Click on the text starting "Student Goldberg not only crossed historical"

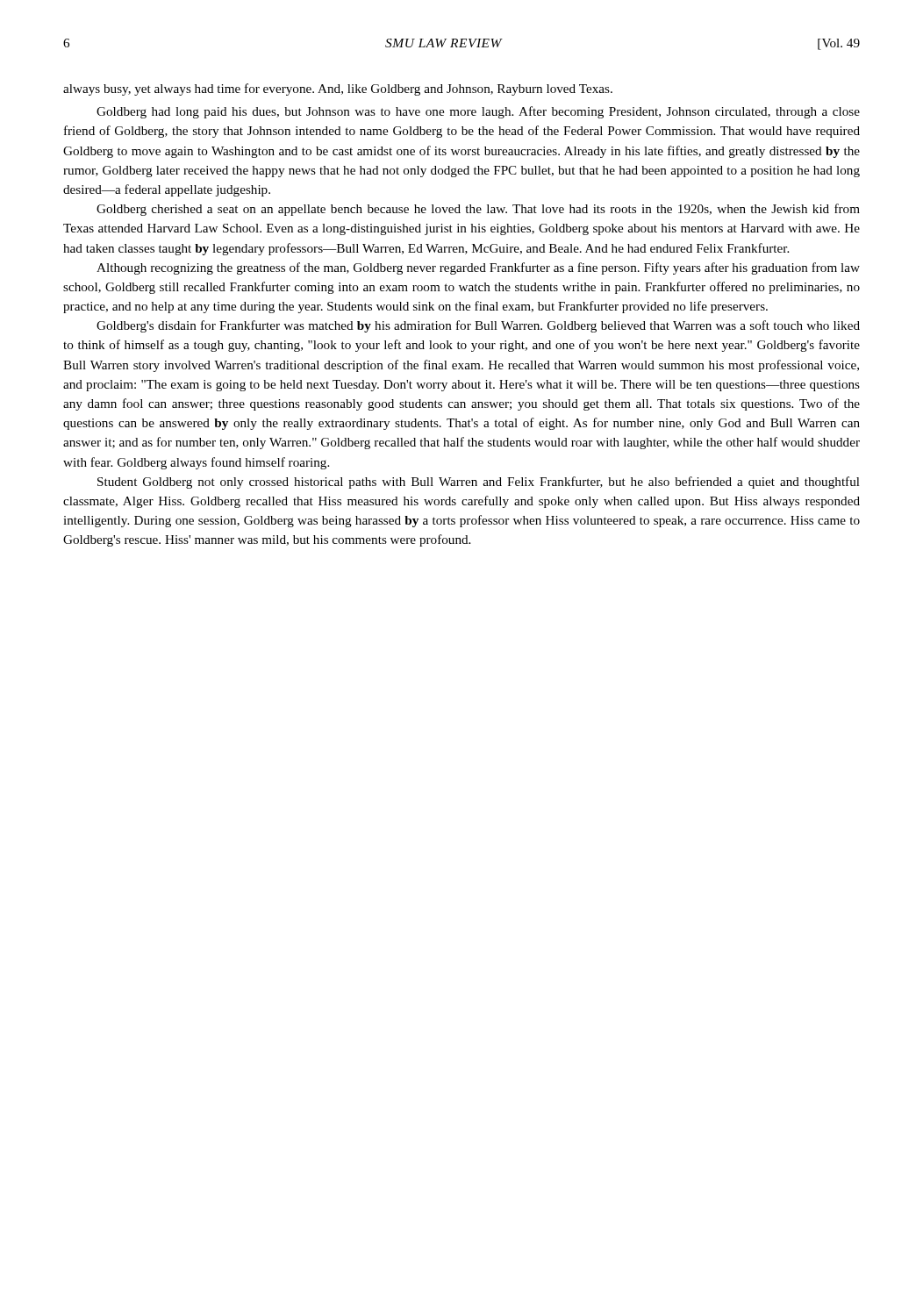coord(462,511)
